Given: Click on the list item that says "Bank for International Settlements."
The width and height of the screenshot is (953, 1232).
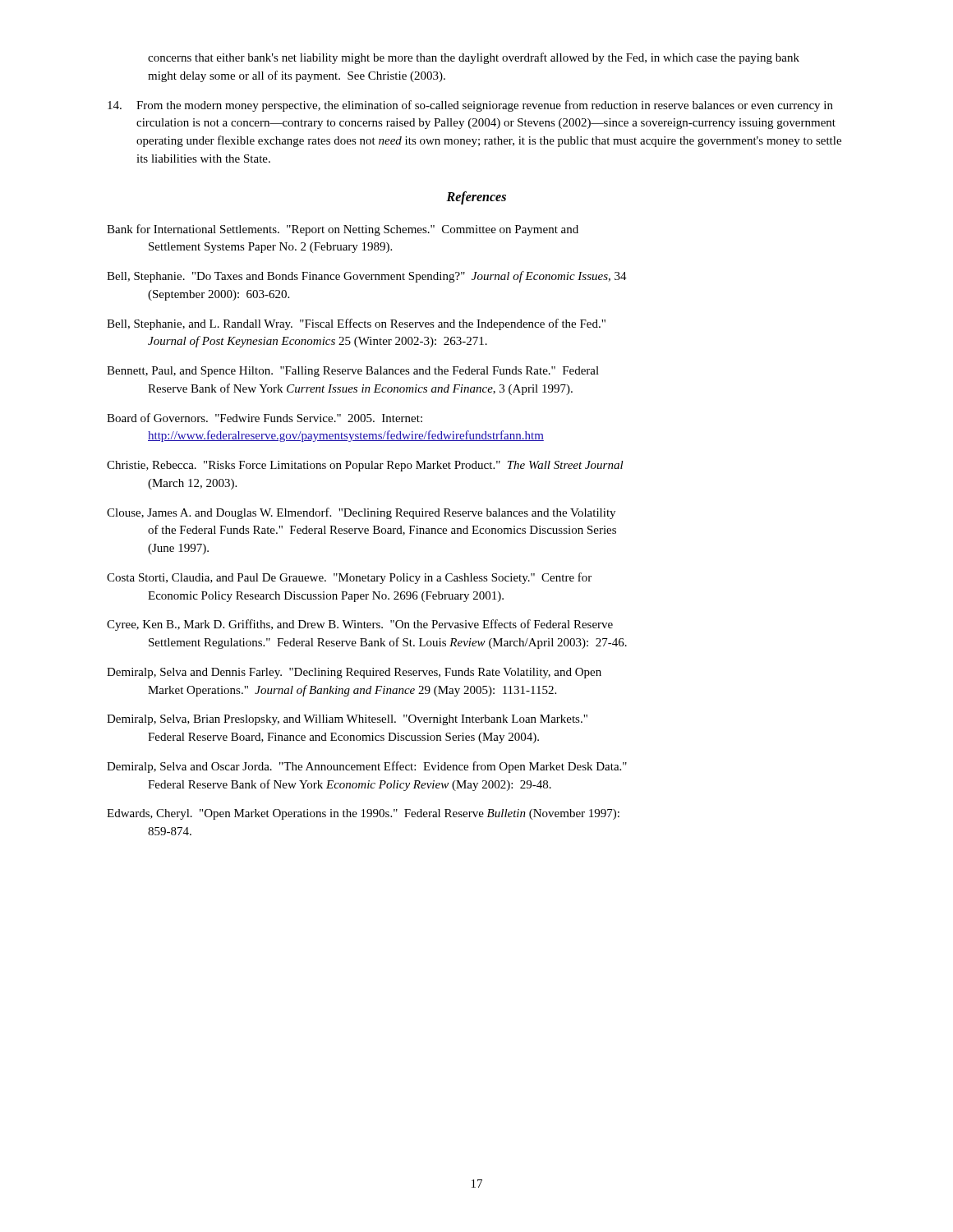Looking at the screenshot, I should [x=476, y=238].
